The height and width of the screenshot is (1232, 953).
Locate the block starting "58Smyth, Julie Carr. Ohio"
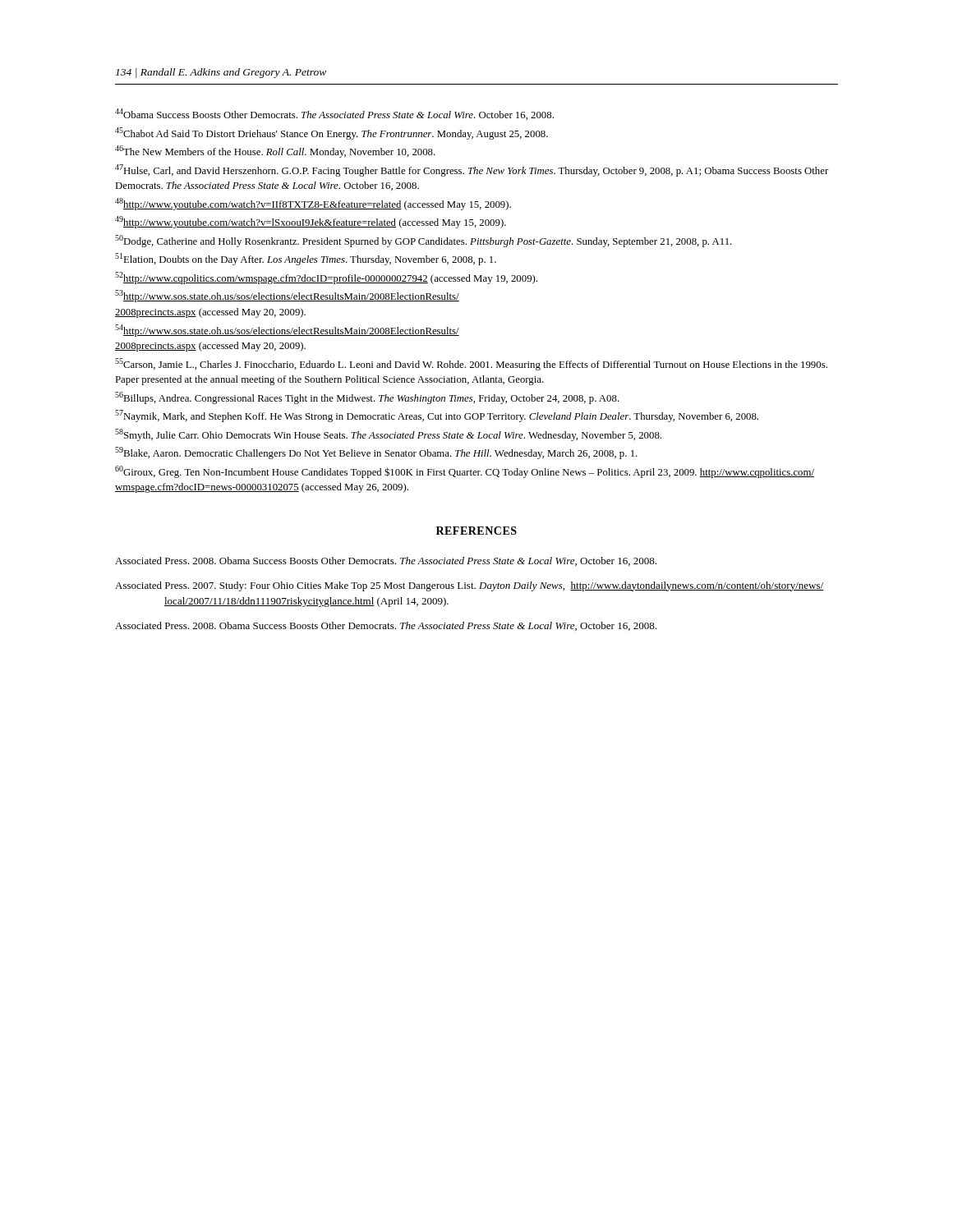389,434
